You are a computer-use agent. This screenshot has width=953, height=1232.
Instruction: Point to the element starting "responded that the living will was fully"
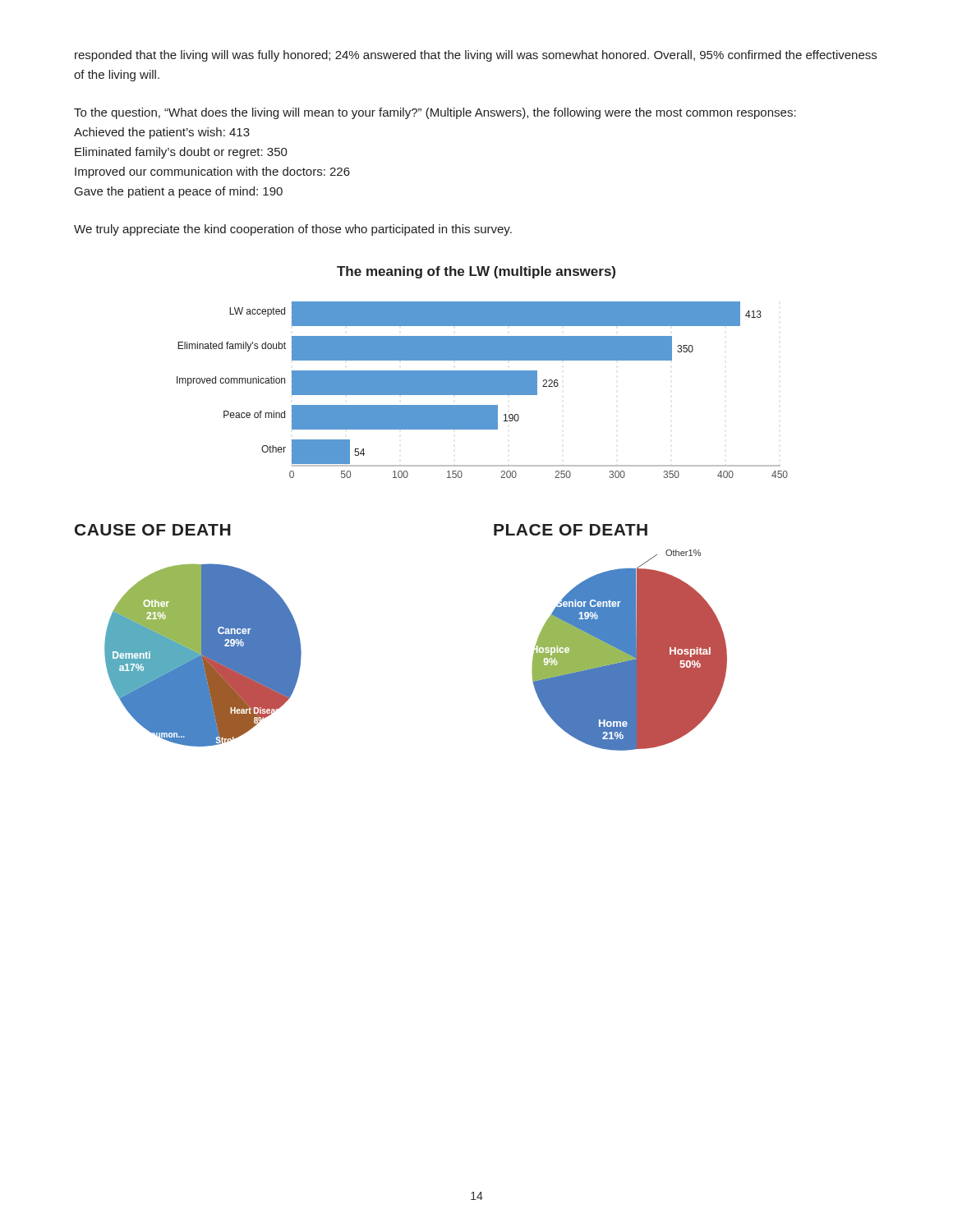[476, 64]
